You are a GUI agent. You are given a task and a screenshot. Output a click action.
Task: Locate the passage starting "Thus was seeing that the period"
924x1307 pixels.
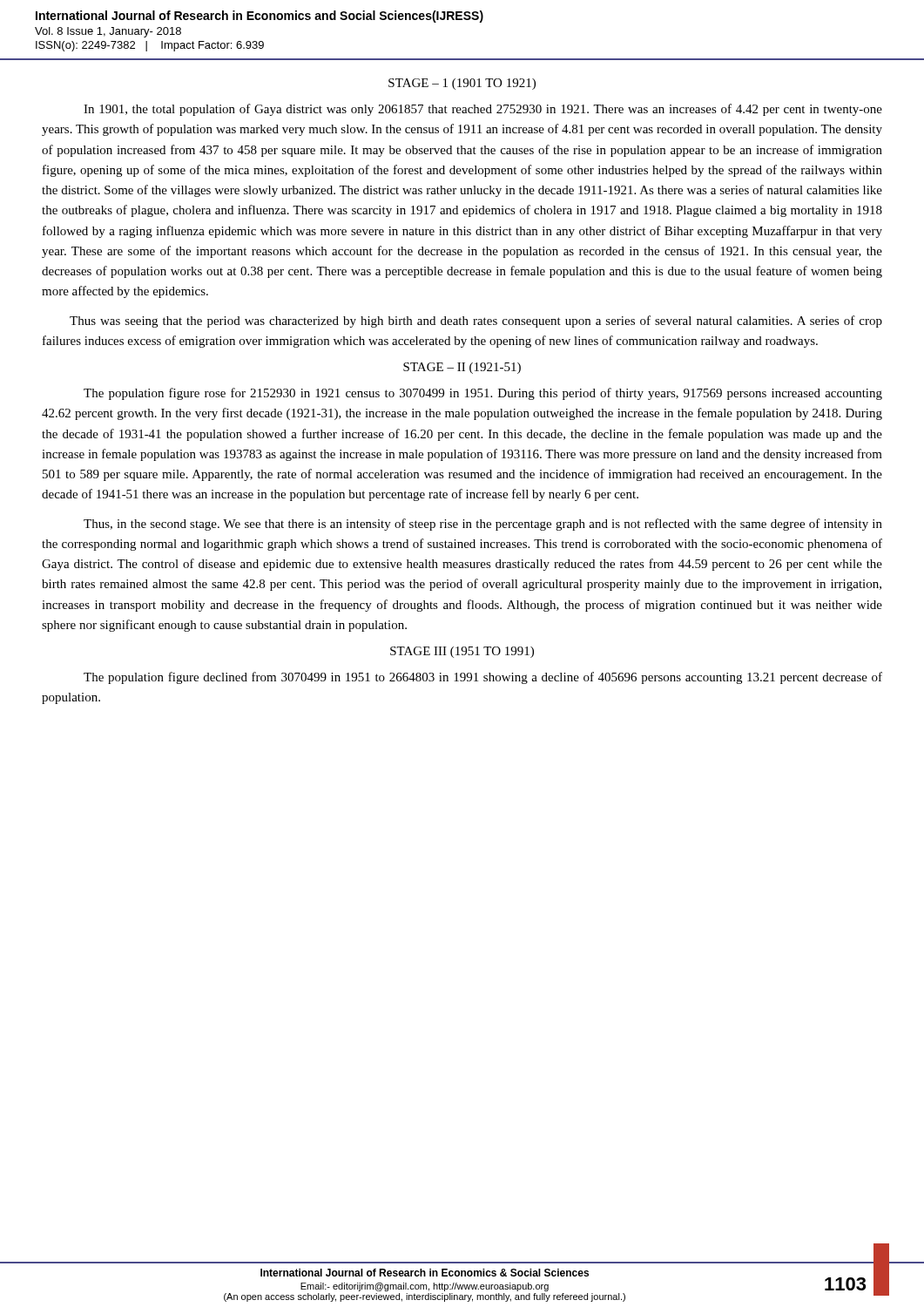(462, 330)
